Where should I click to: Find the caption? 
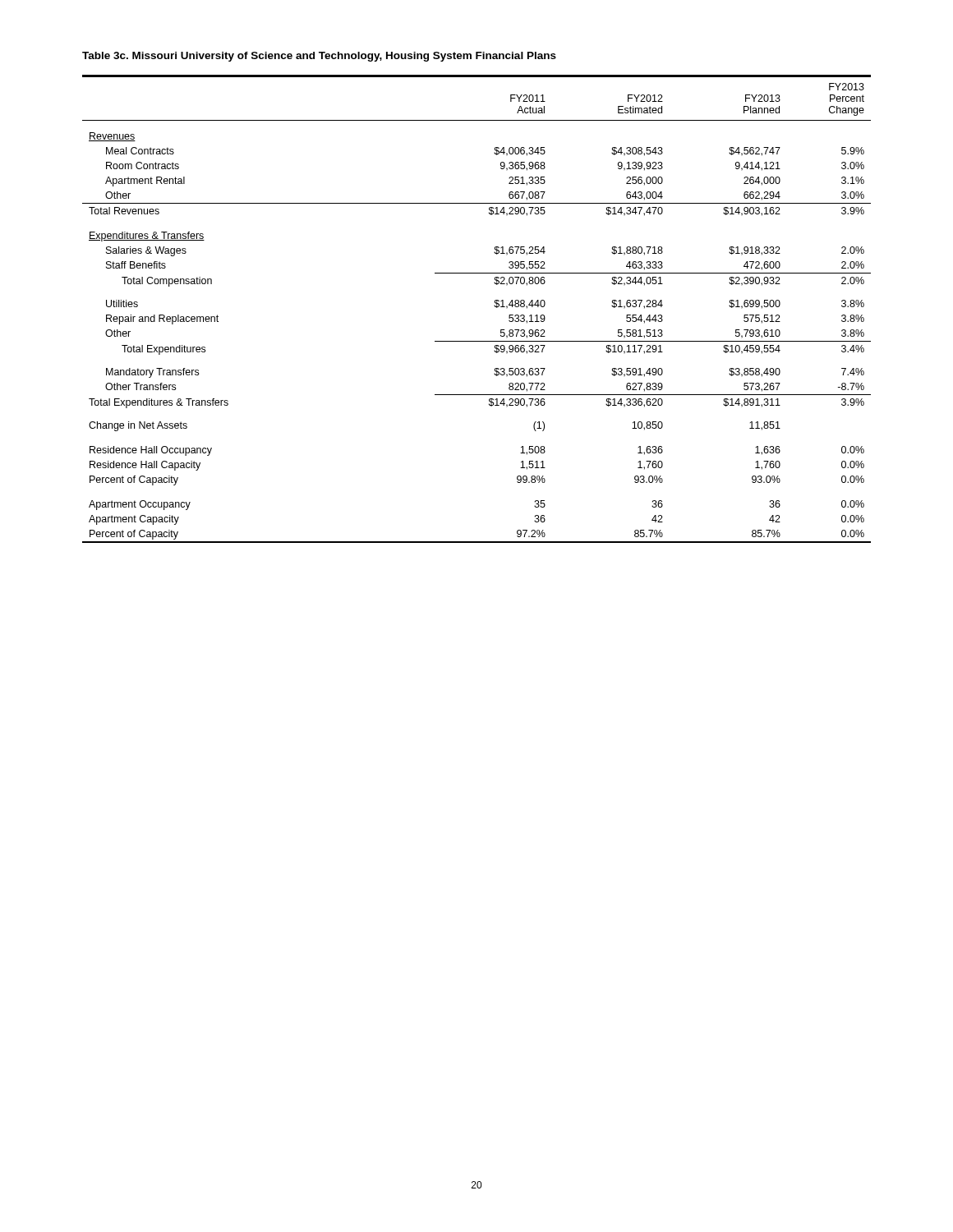tap(319, 55)
